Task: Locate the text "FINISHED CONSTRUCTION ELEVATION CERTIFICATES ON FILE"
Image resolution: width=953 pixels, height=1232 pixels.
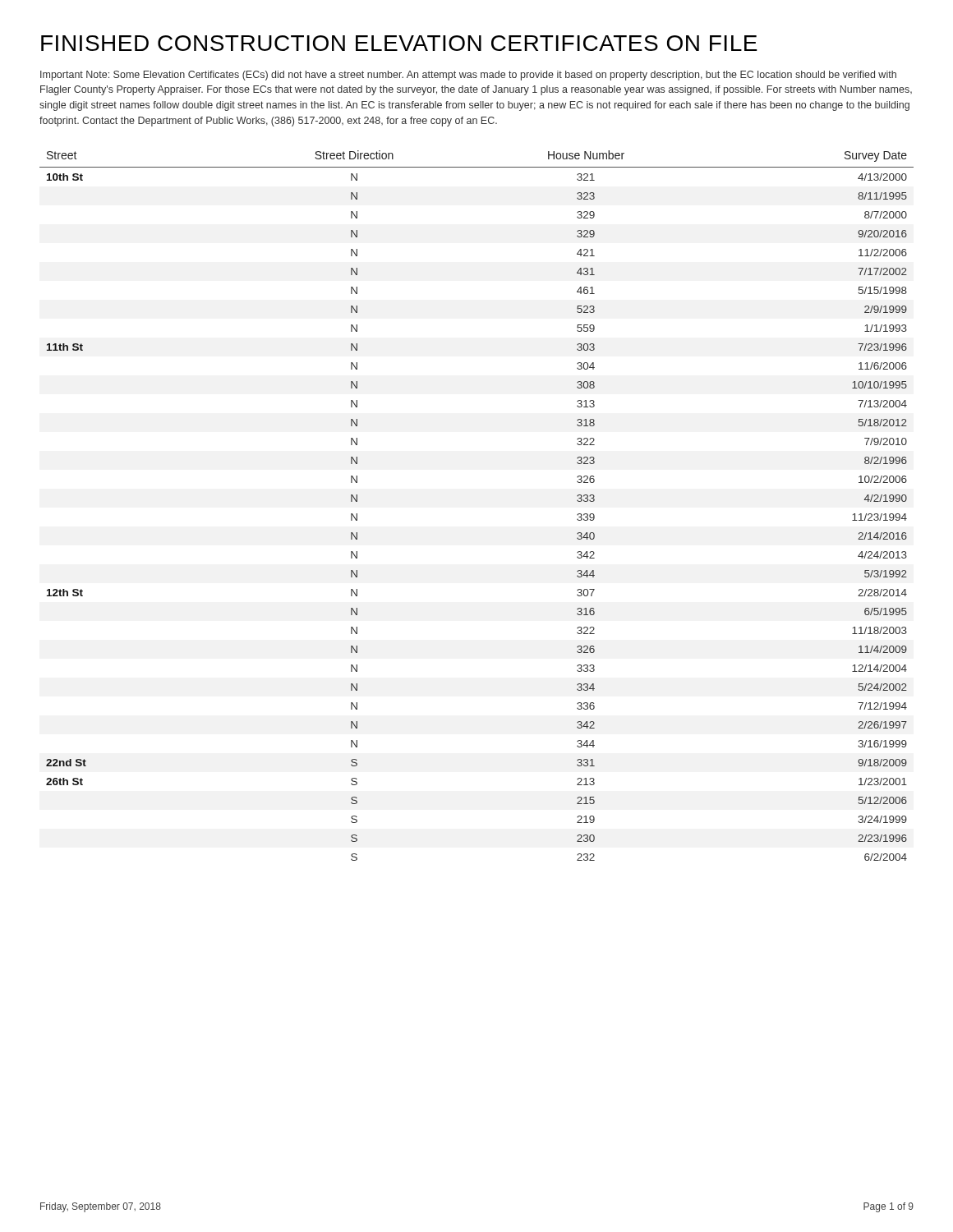Action: click(x=399, y=43)
